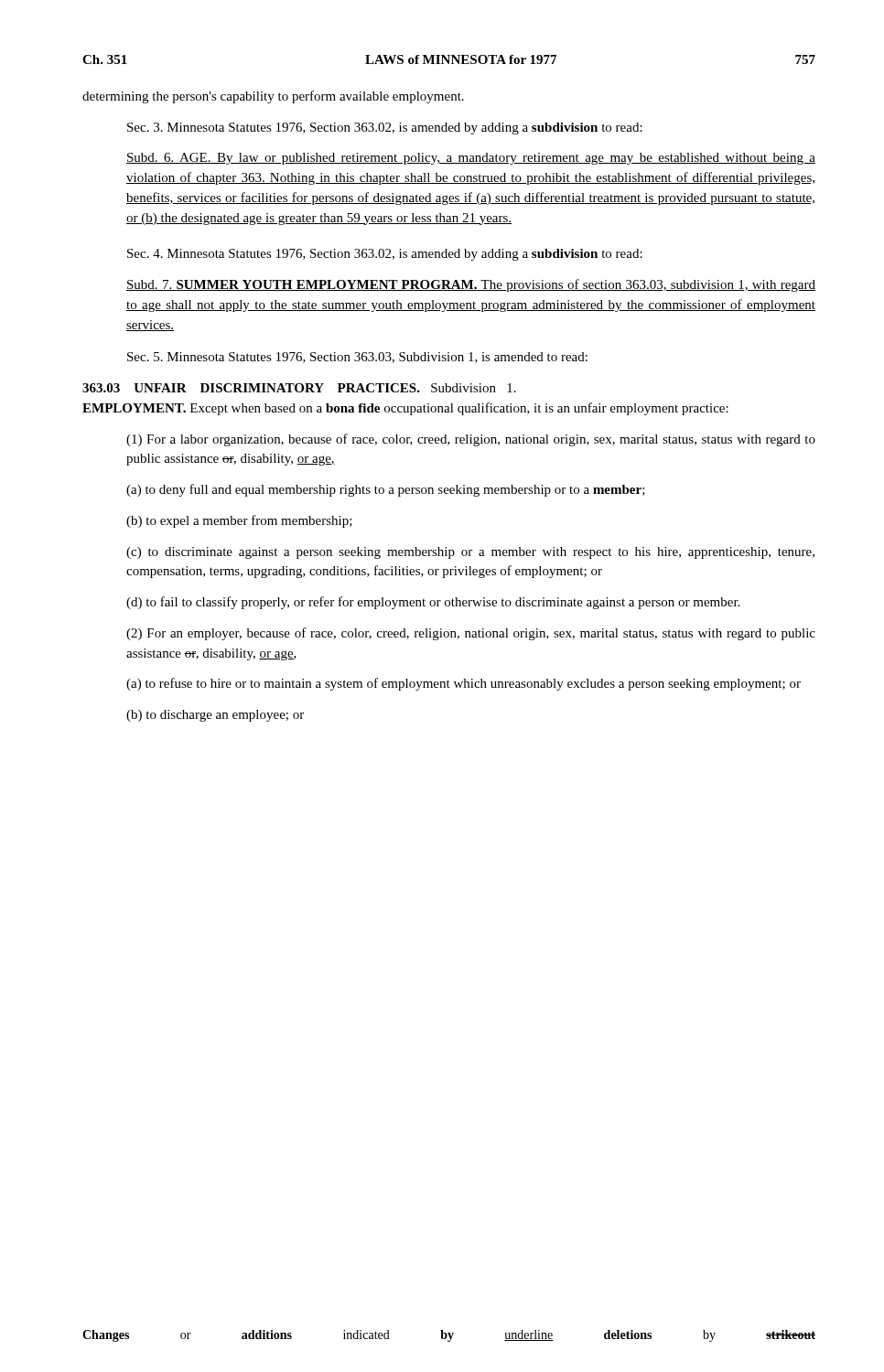884x1372 pixels.
Task: Locate the block of text that opens with "(c) to discriminate against"
Action: pos(471,561)
